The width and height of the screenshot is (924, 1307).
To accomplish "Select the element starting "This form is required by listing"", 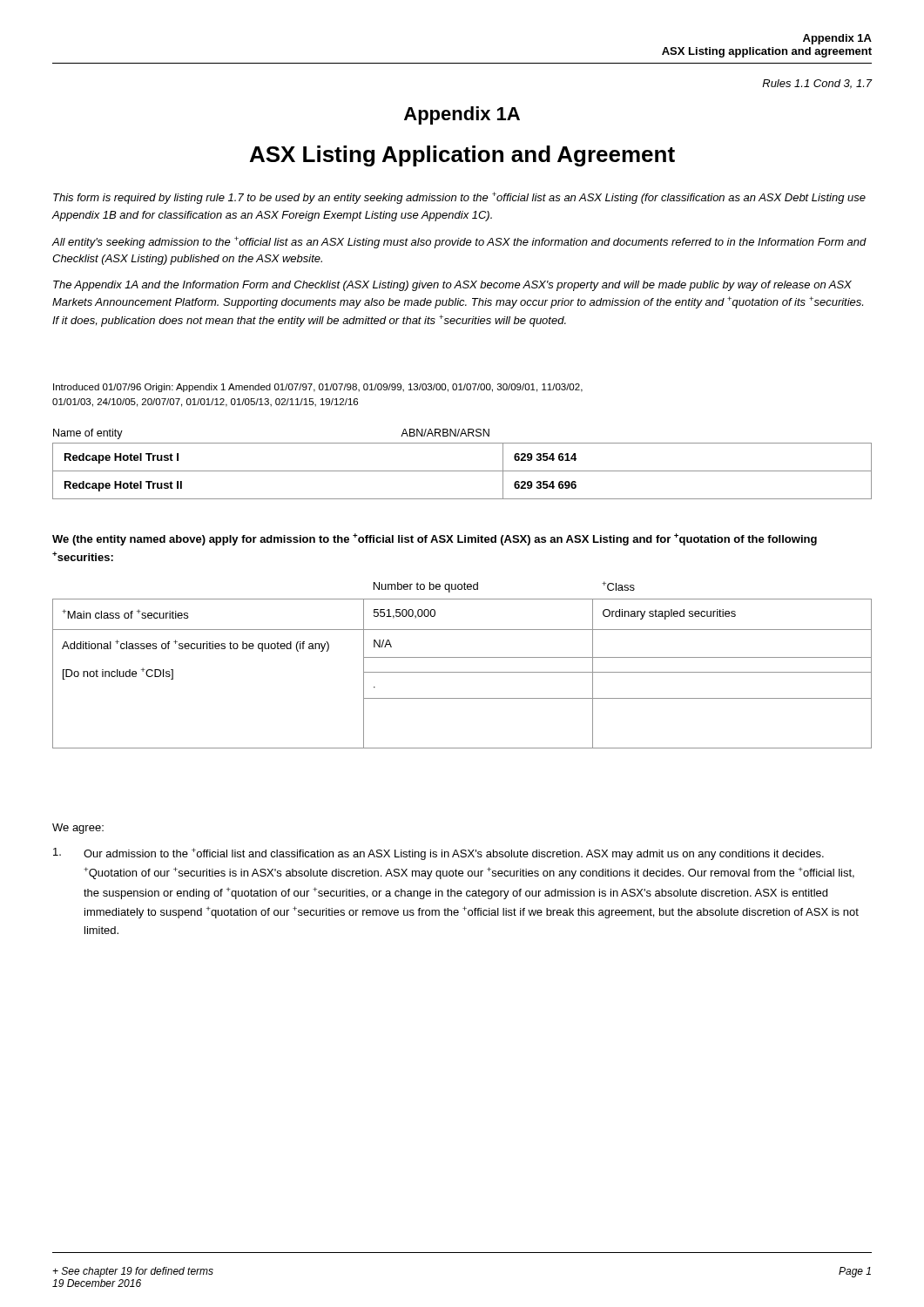I will (x=459, y=205).
